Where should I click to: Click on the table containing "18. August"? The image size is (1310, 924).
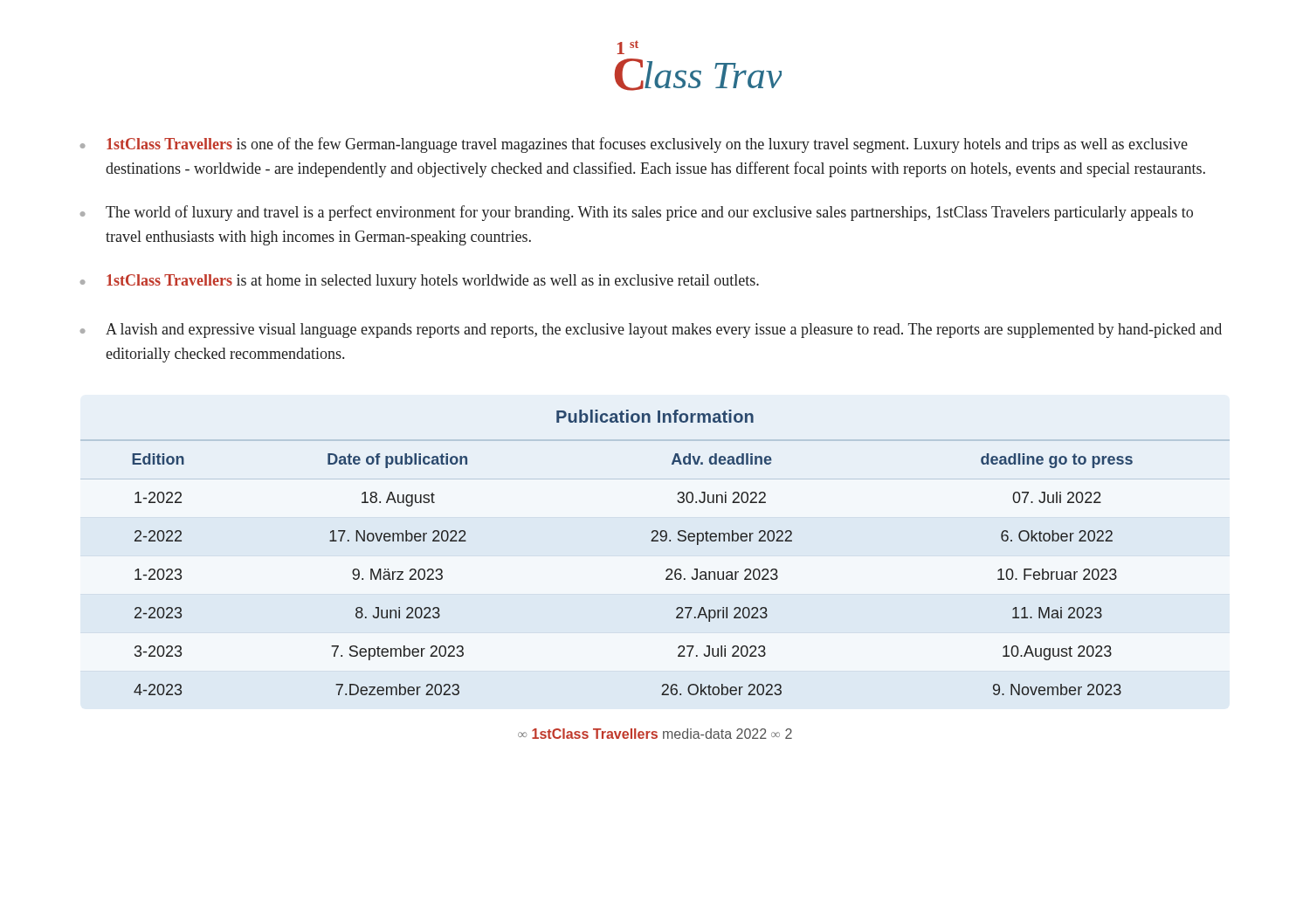click(655, 552)
